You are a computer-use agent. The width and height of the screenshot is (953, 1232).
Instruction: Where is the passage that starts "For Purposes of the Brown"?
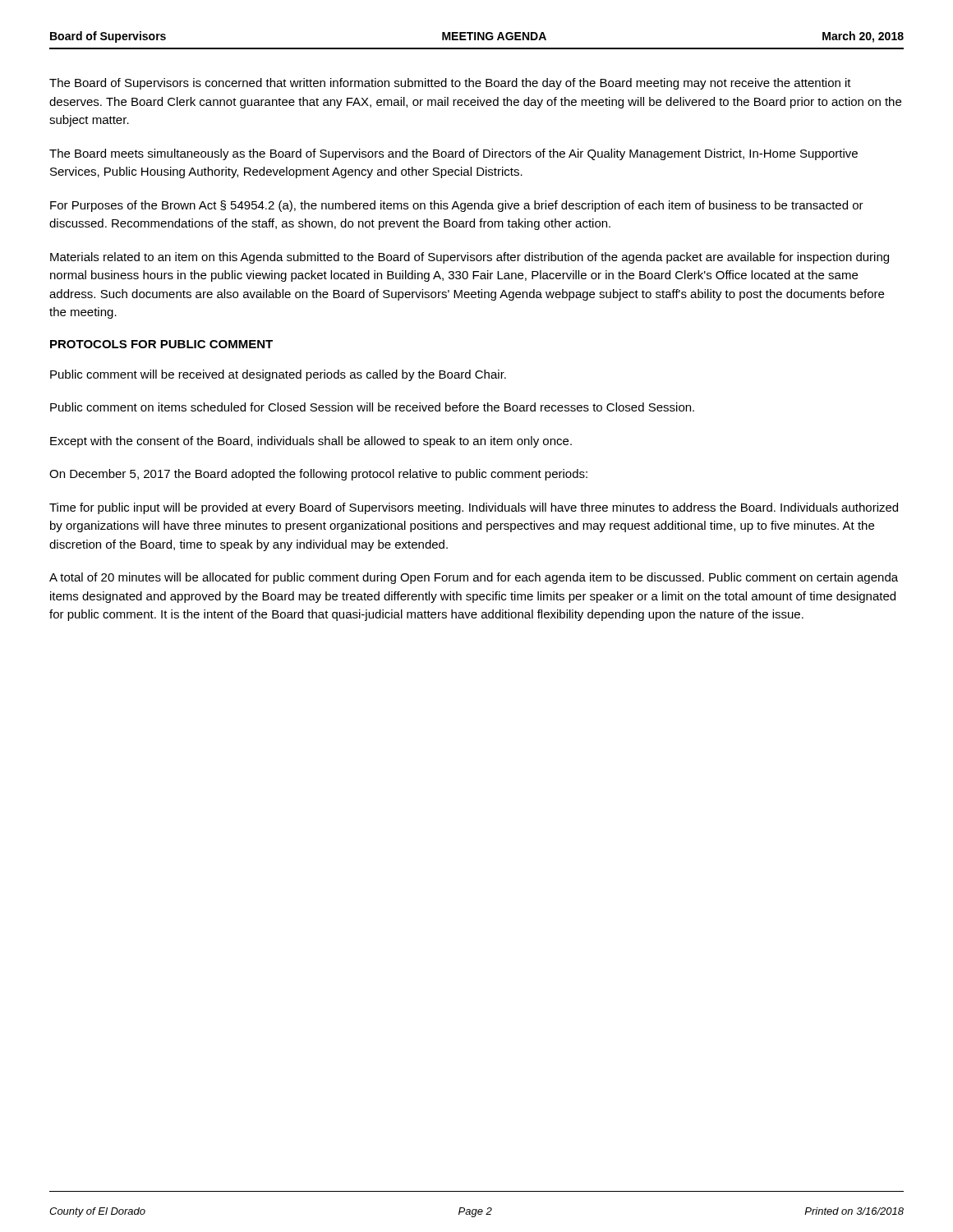coord(456,214)
